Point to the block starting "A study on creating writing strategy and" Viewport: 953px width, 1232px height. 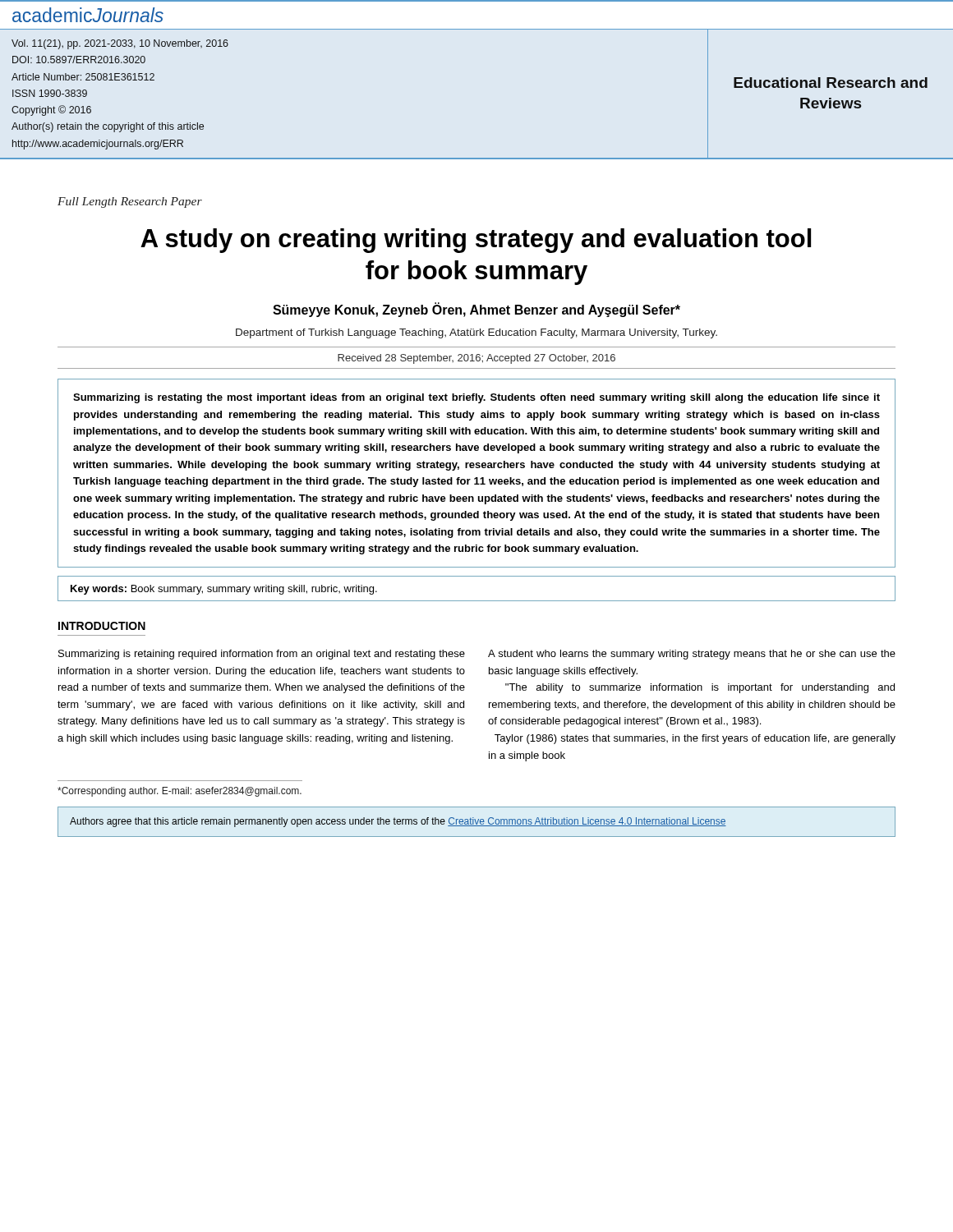[476, 254]
